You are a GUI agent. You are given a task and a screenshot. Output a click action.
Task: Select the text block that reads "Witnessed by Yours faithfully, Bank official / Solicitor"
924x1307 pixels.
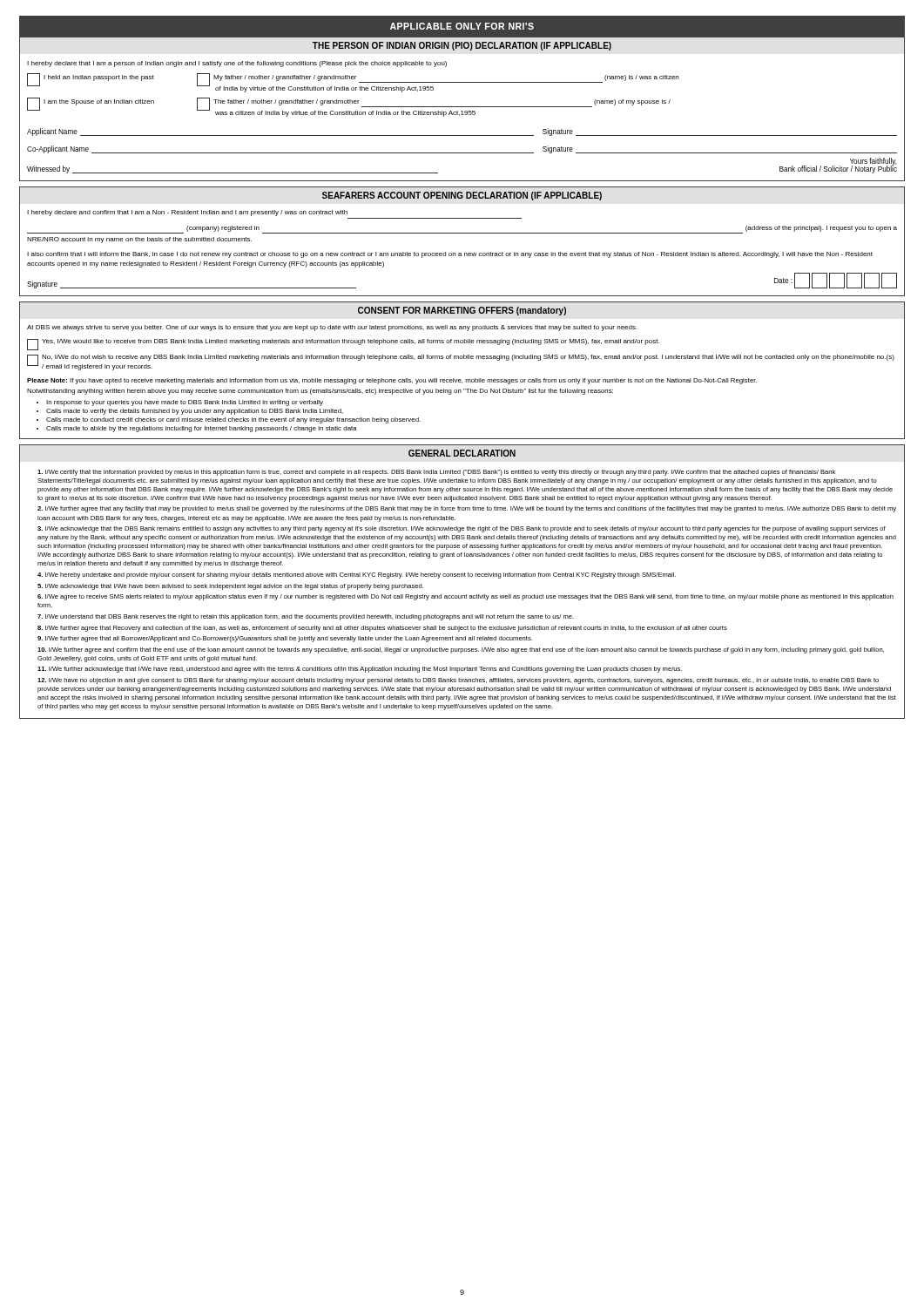(x=67, y=168)
